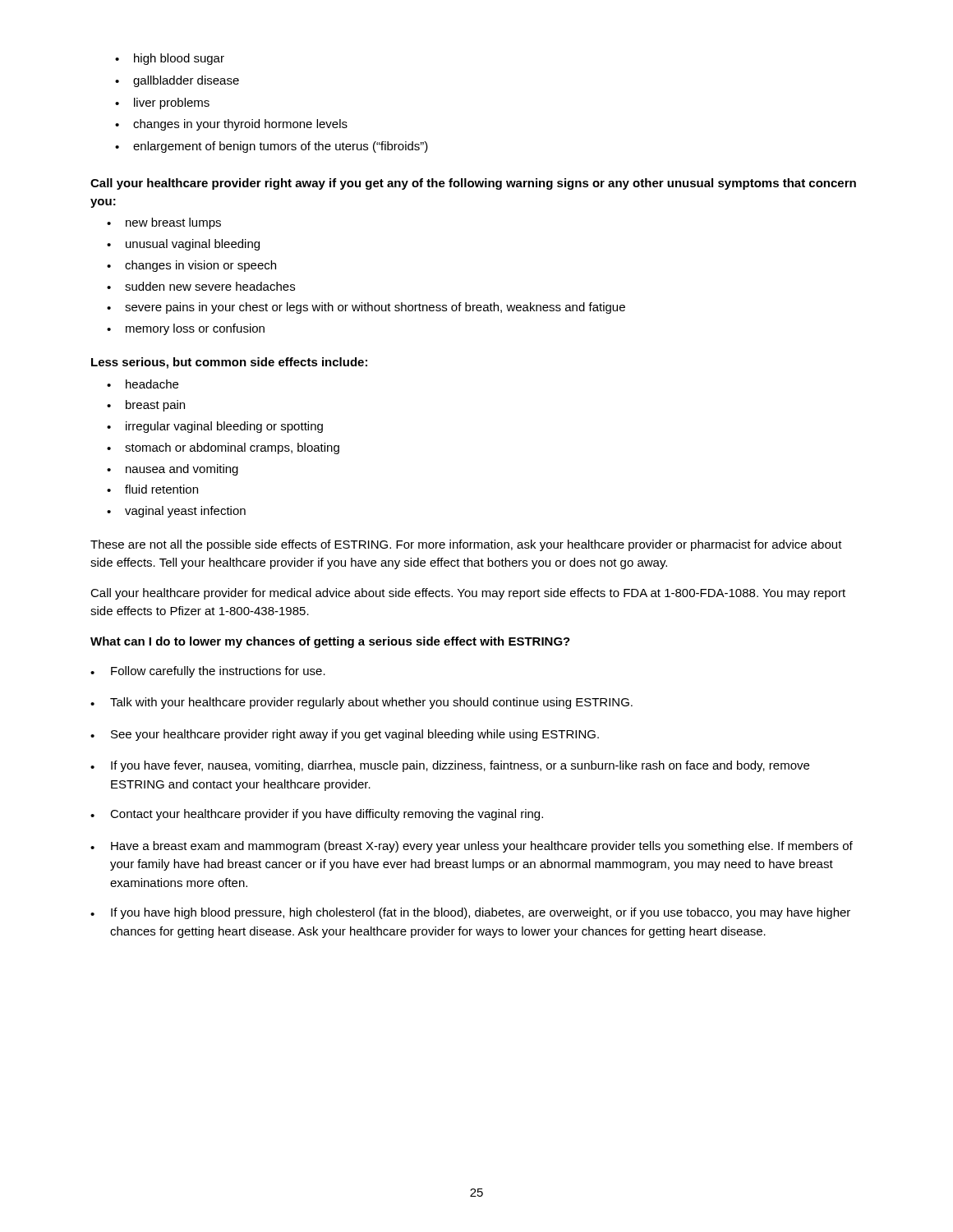Image resolution: width=953 pixels, height=1232 pixels.
Task: Point to the element starting "• See your healthcare provider right away if"
Action: click(x=476, y=735)
